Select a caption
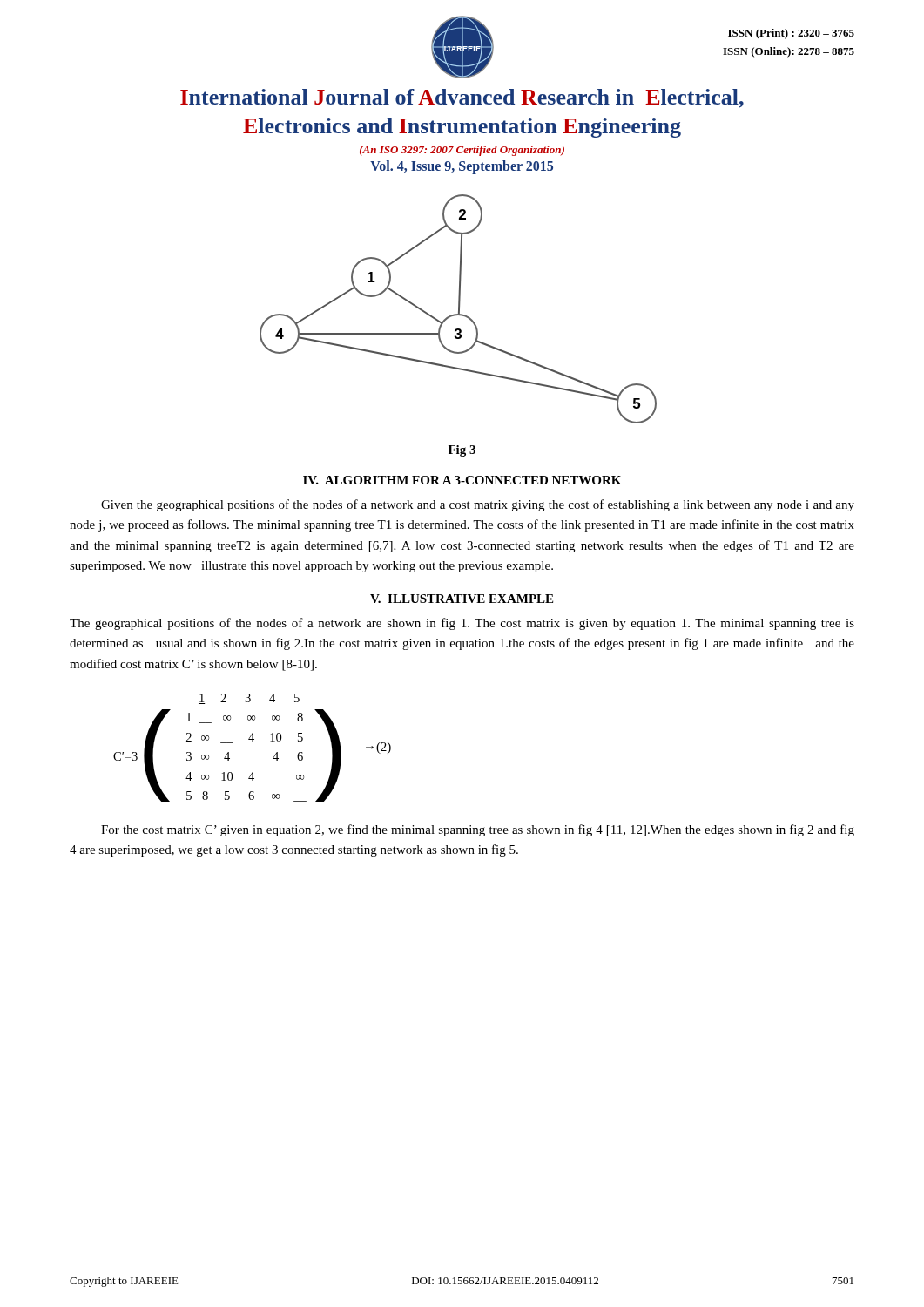924x1307 pixels. (462, 450)
